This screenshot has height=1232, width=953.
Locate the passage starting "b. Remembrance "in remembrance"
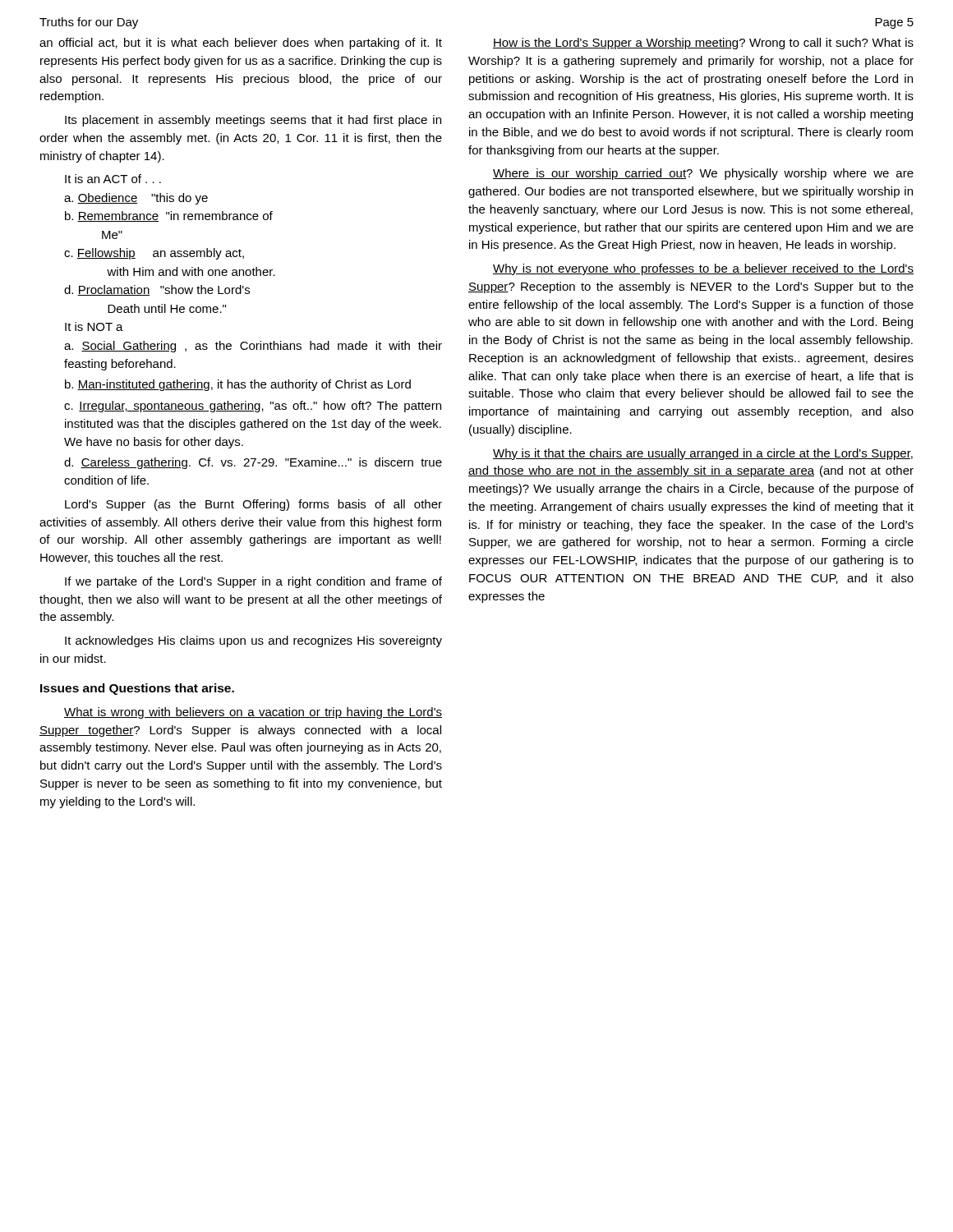(253, 226)
